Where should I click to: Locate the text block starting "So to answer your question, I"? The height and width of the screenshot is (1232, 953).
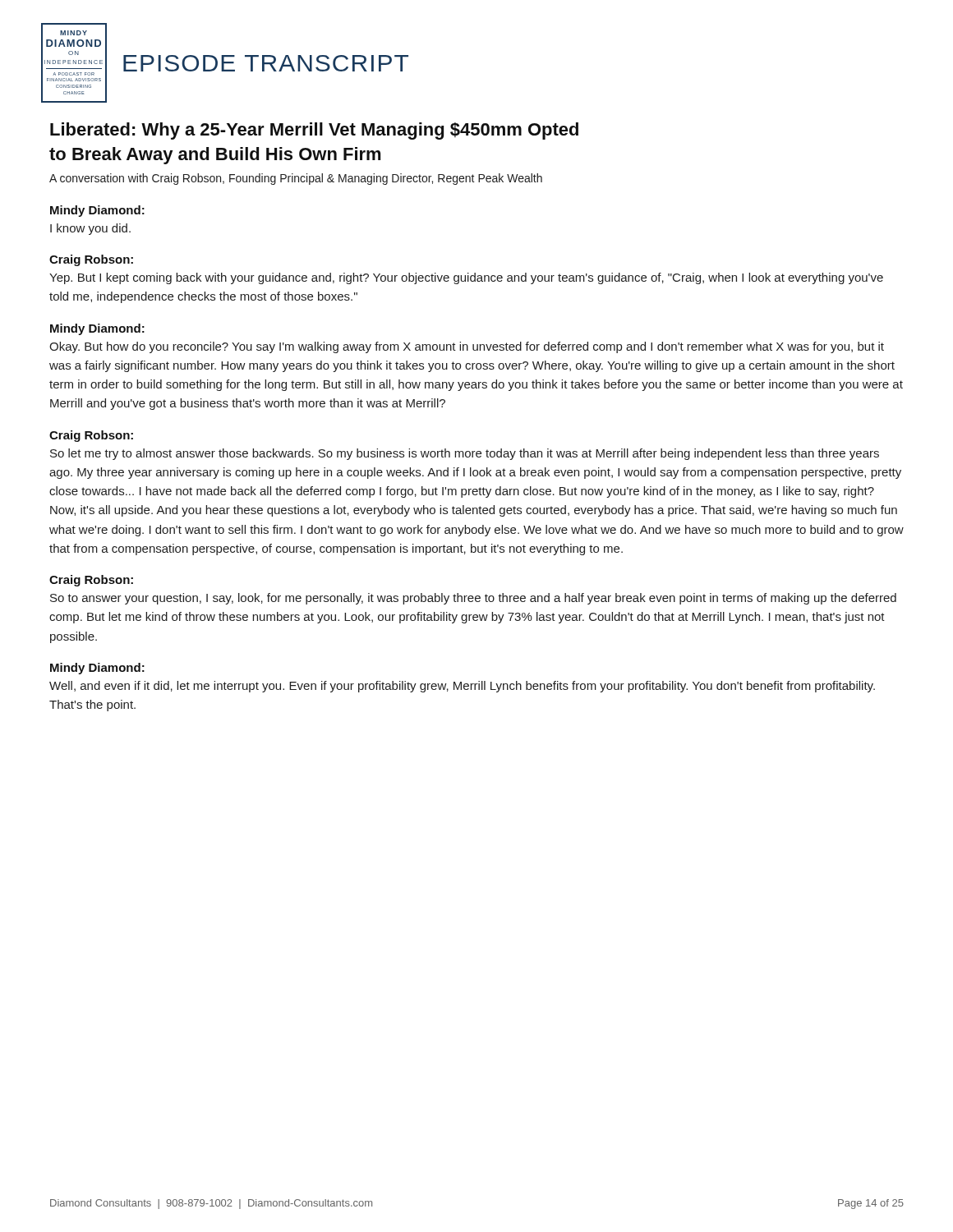[x=473, y=617]
